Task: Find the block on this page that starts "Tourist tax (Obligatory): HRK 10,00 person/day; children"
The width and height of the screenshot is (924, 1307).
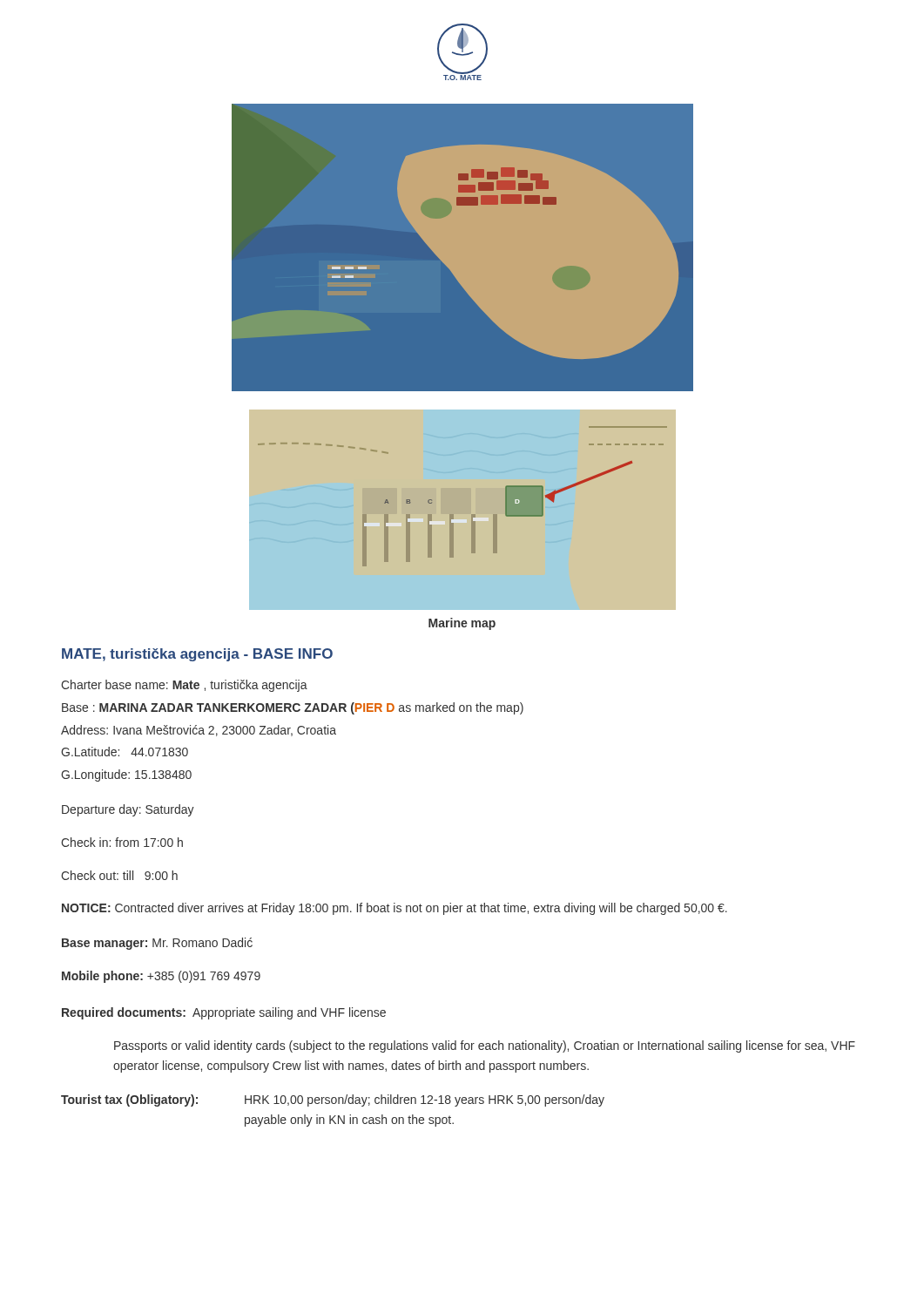Action: click(x=462, y=1110)
